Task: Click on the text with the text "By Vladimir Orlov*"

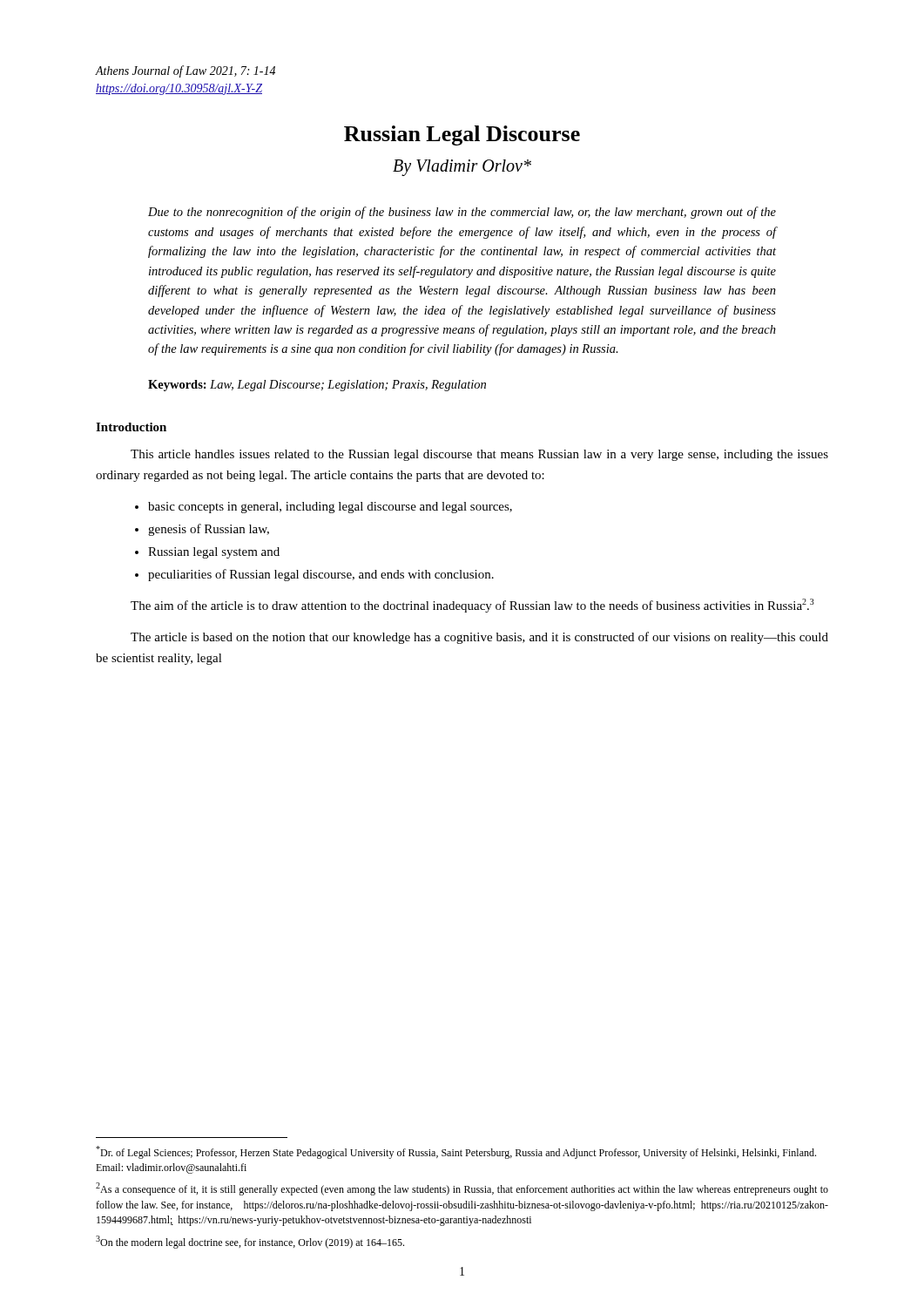Action: click(462, 166)
